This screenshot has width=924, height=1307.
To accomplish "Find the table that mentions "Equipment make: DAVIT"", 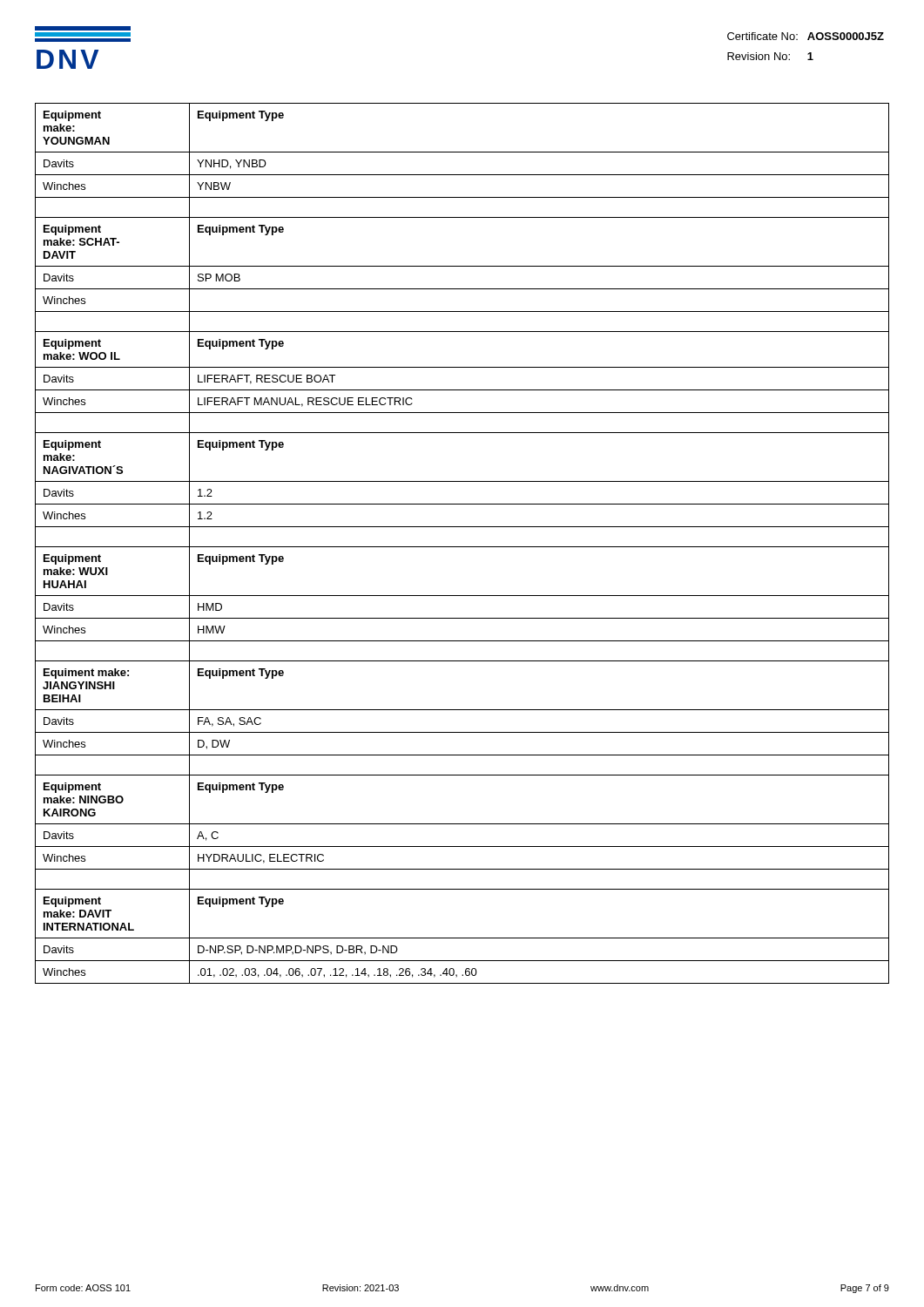I will (x=462, y=936).
